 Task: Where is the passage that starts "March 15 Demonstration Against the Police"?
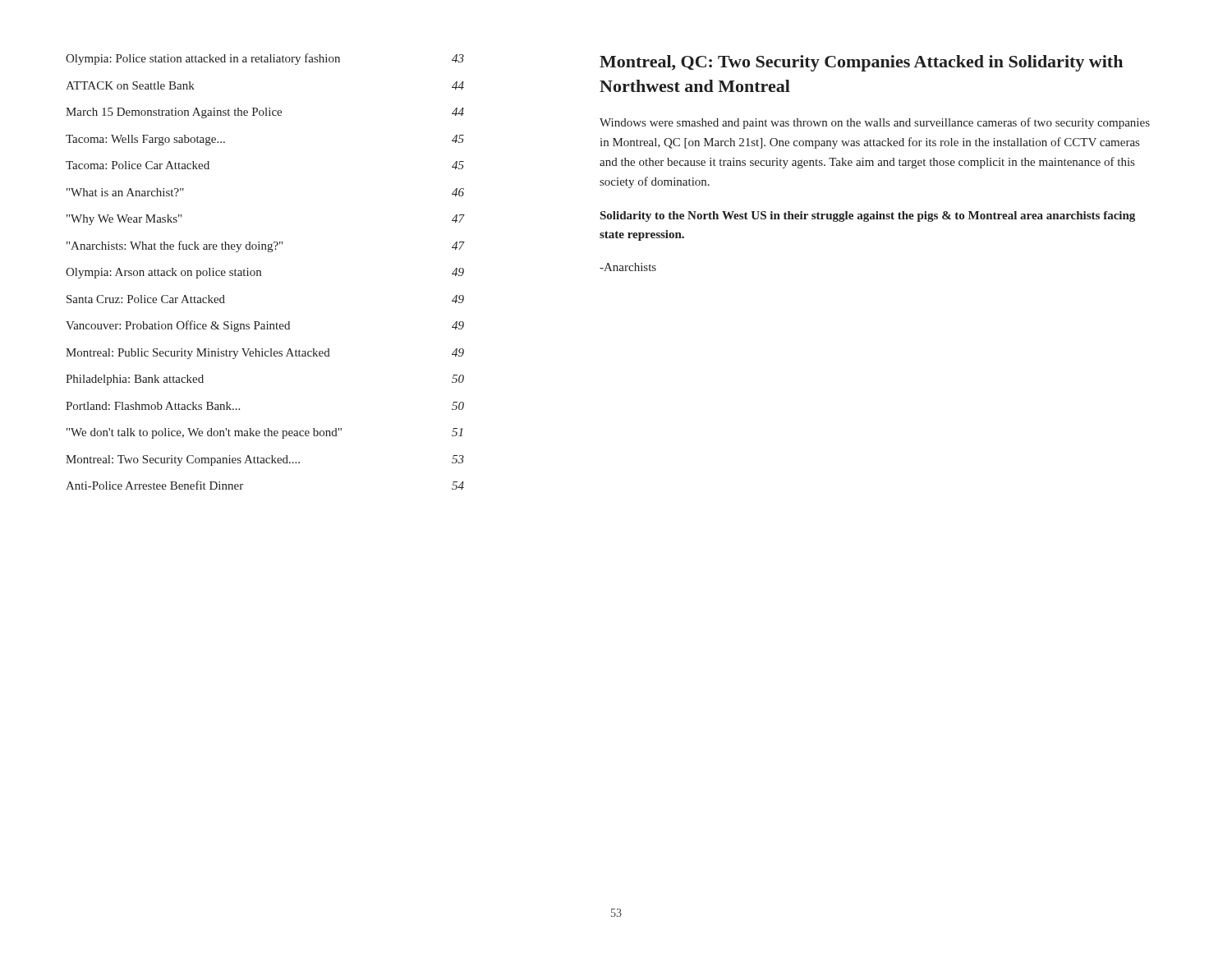271,112
